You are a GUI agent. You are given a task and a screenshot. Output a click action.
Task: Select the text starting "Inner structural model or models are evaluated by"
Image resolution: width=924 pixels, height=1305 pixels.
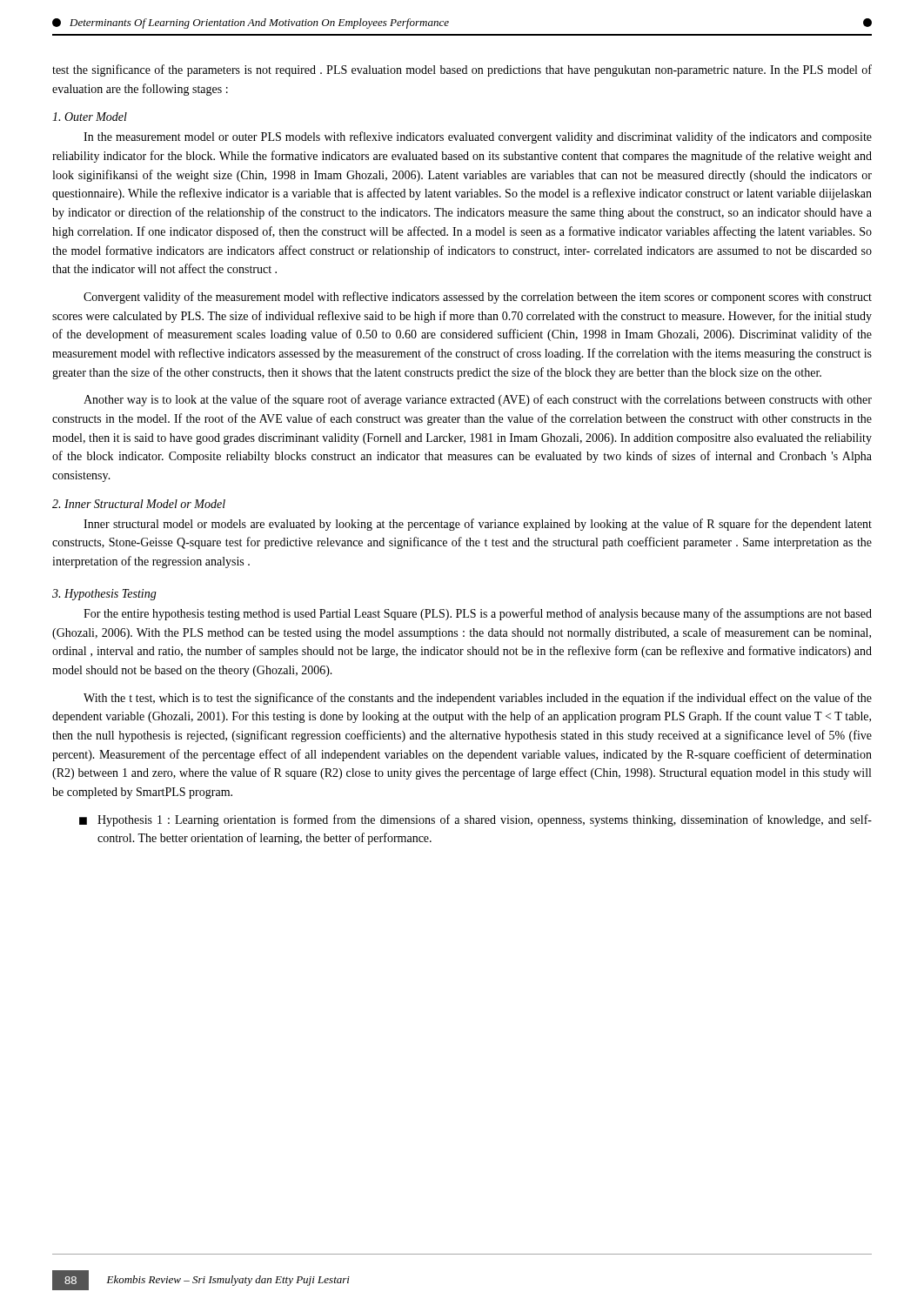tap(462, 543)
